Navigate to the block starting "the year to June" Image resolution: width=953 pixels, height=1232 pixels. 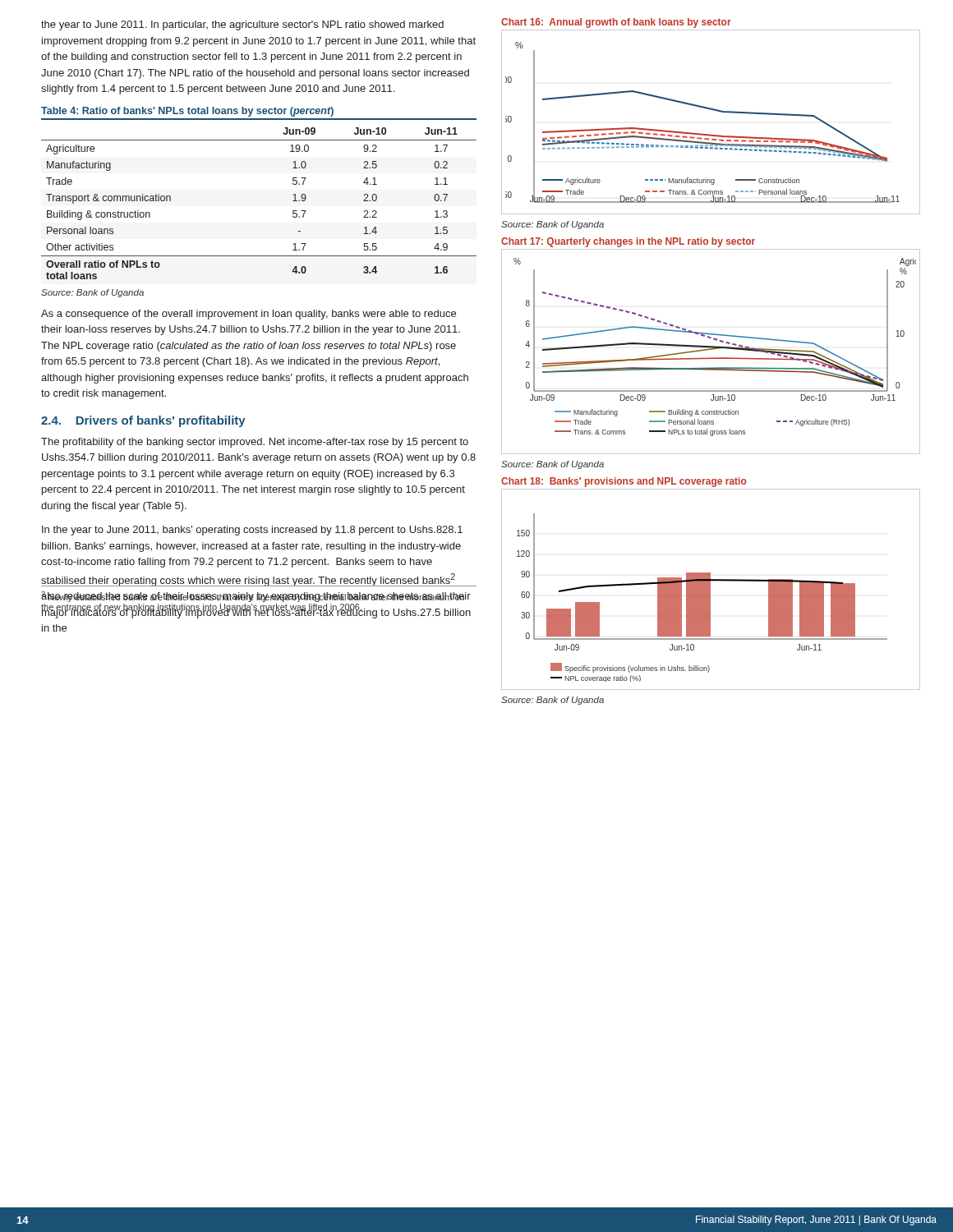[258, 56]
